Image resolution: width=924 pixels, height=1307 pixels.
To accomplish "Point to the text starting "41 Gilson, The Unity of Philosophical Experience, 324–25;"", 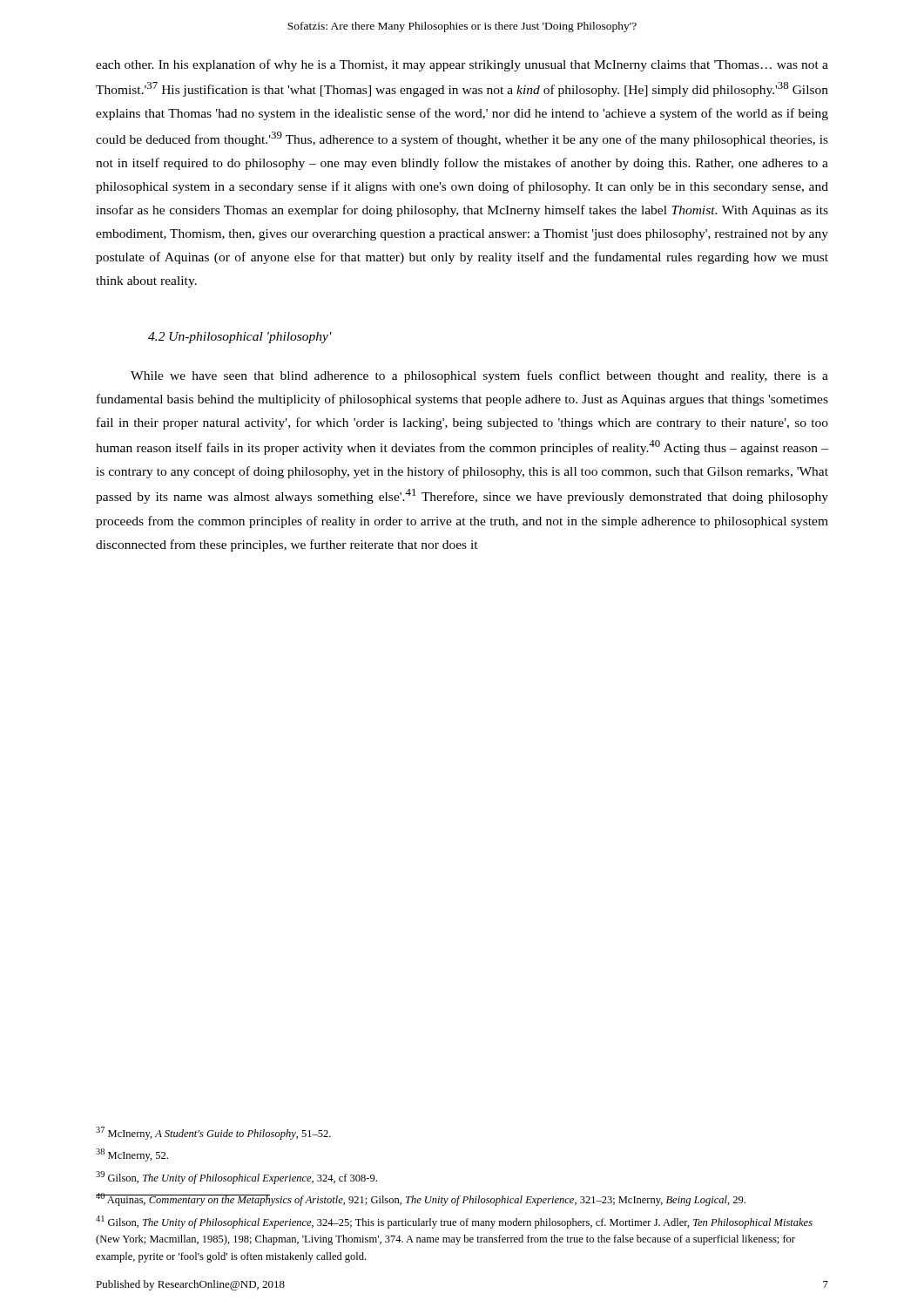I will (x=454, y=1238).
